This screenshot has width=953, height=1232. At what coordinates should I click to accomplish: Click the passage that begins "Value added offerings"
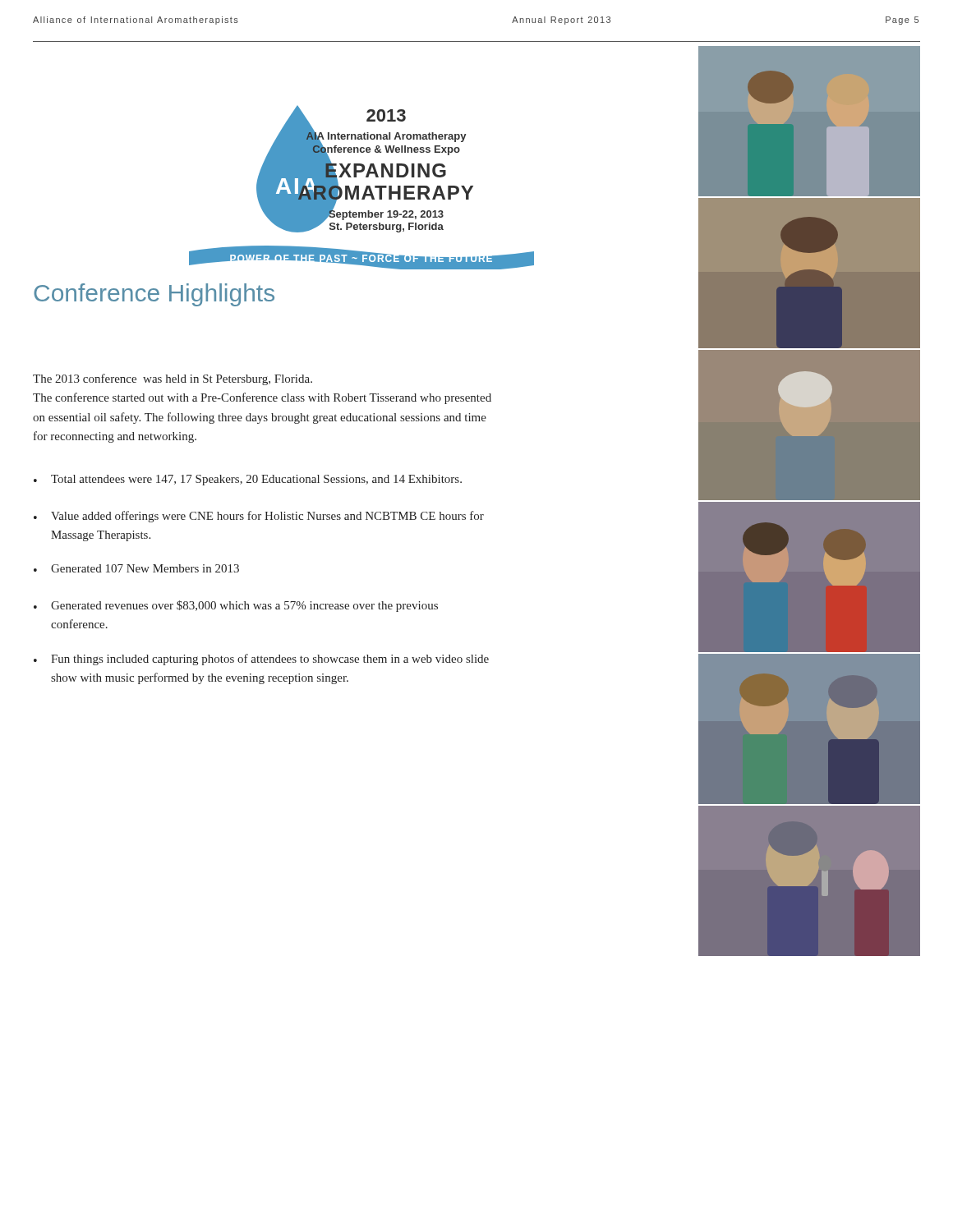tap(263, 526)
